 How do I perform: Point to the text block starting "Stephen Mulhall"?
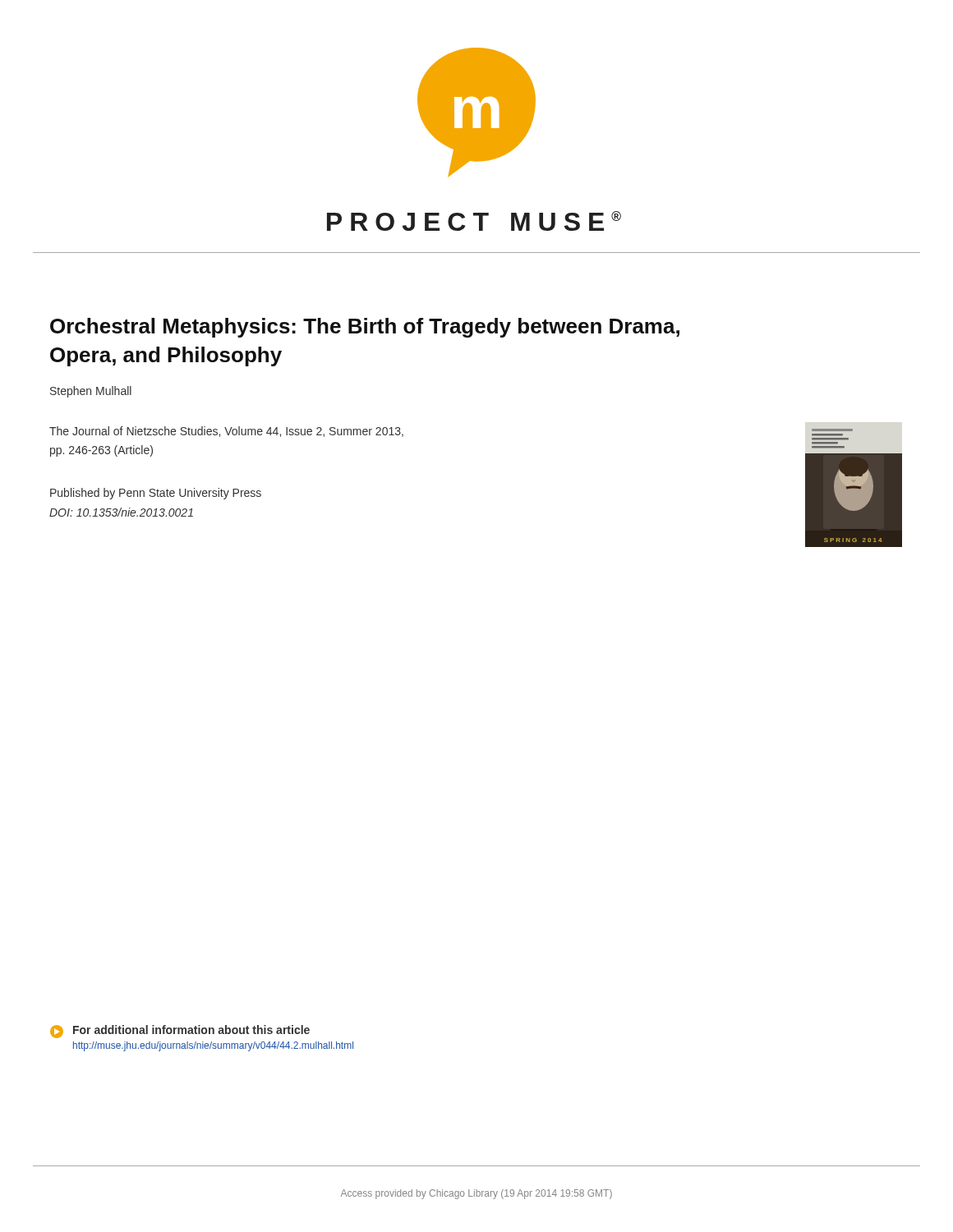coord(91,391)
